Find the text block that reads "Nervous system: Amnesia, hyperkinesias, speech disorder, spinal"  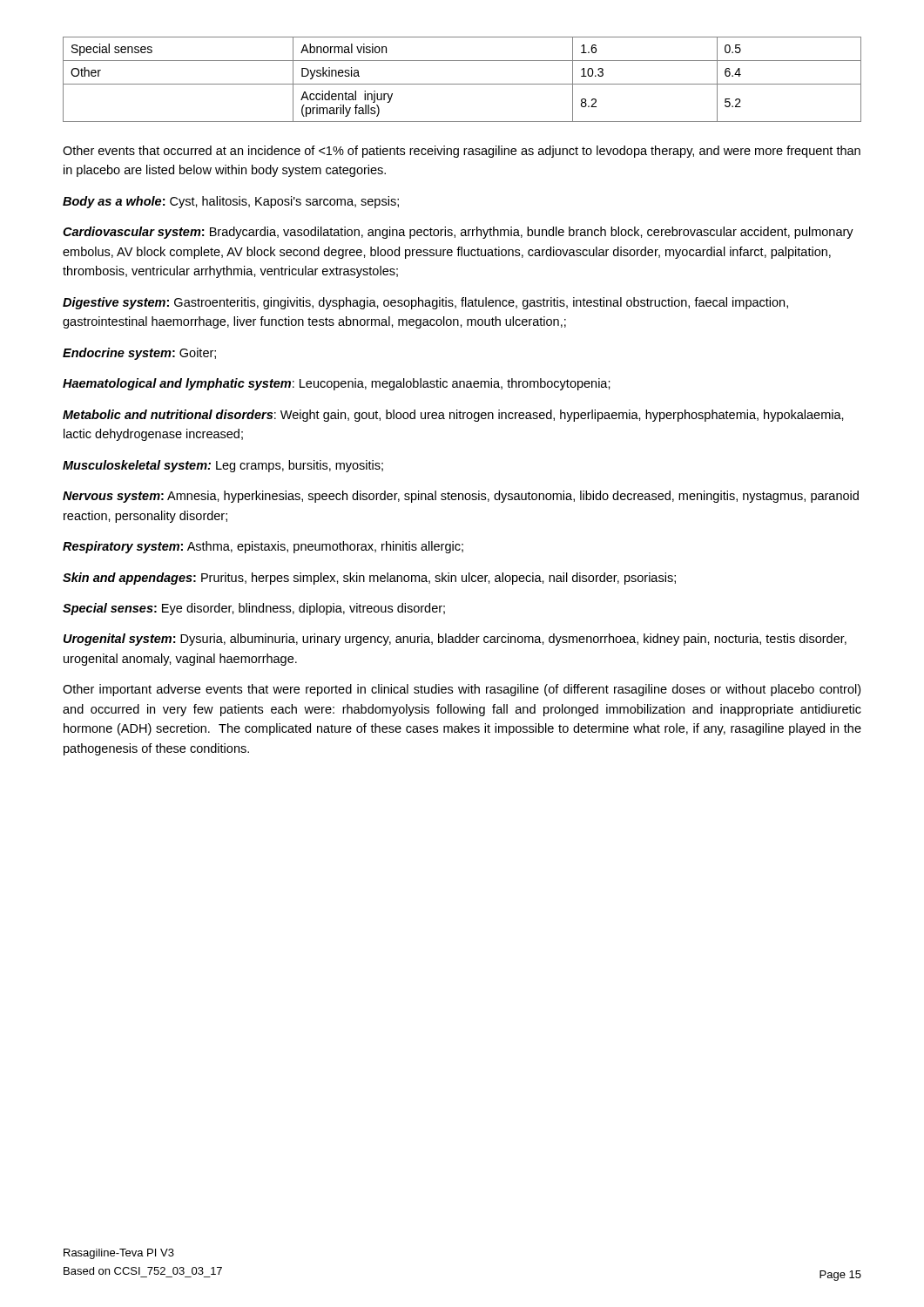(x=461, y=506)
